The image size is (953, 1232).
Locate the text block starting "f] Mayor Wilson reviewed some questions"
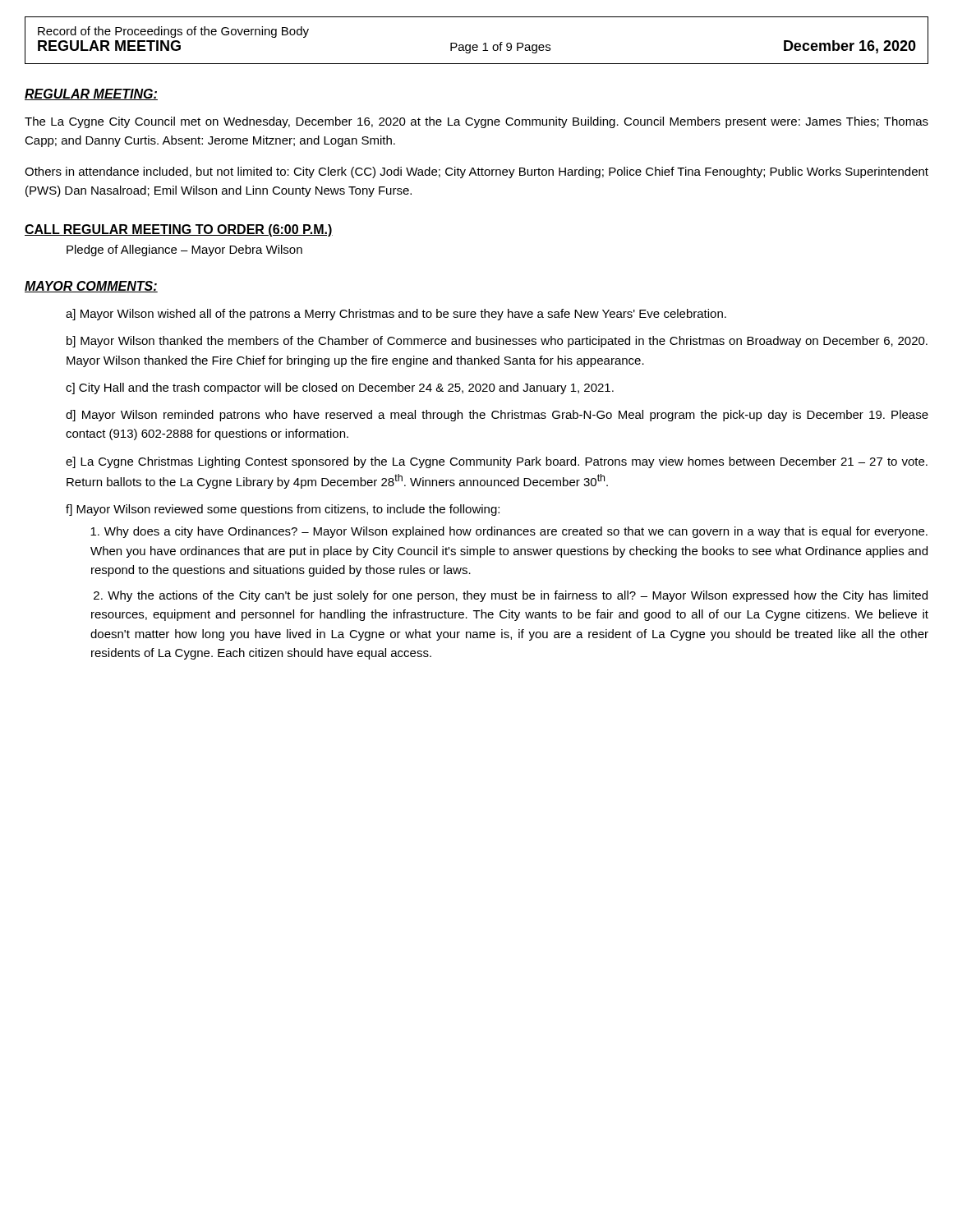(283, 510)
